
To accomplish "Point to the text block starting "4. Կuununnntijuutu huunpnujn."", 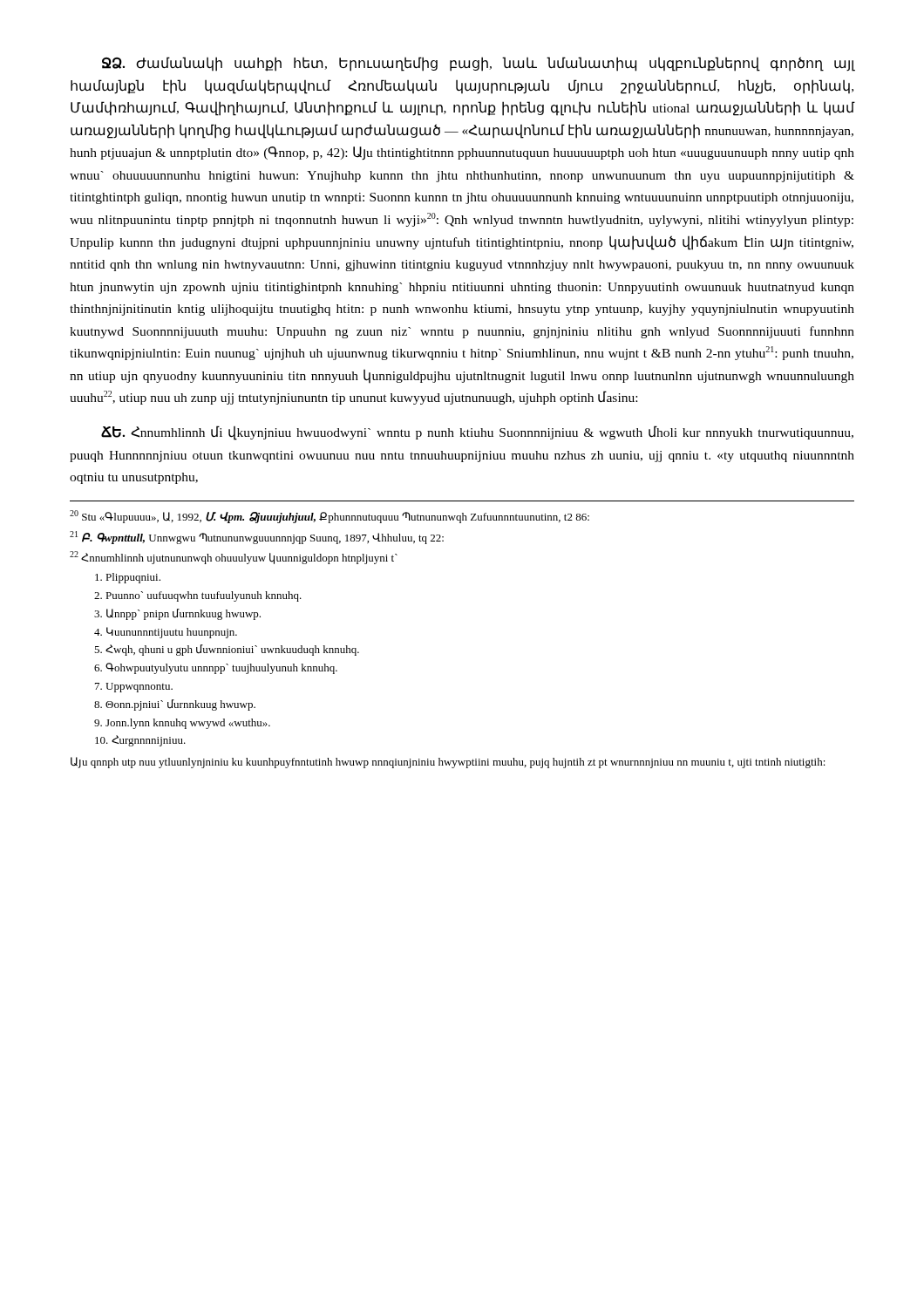I will 166,631.
